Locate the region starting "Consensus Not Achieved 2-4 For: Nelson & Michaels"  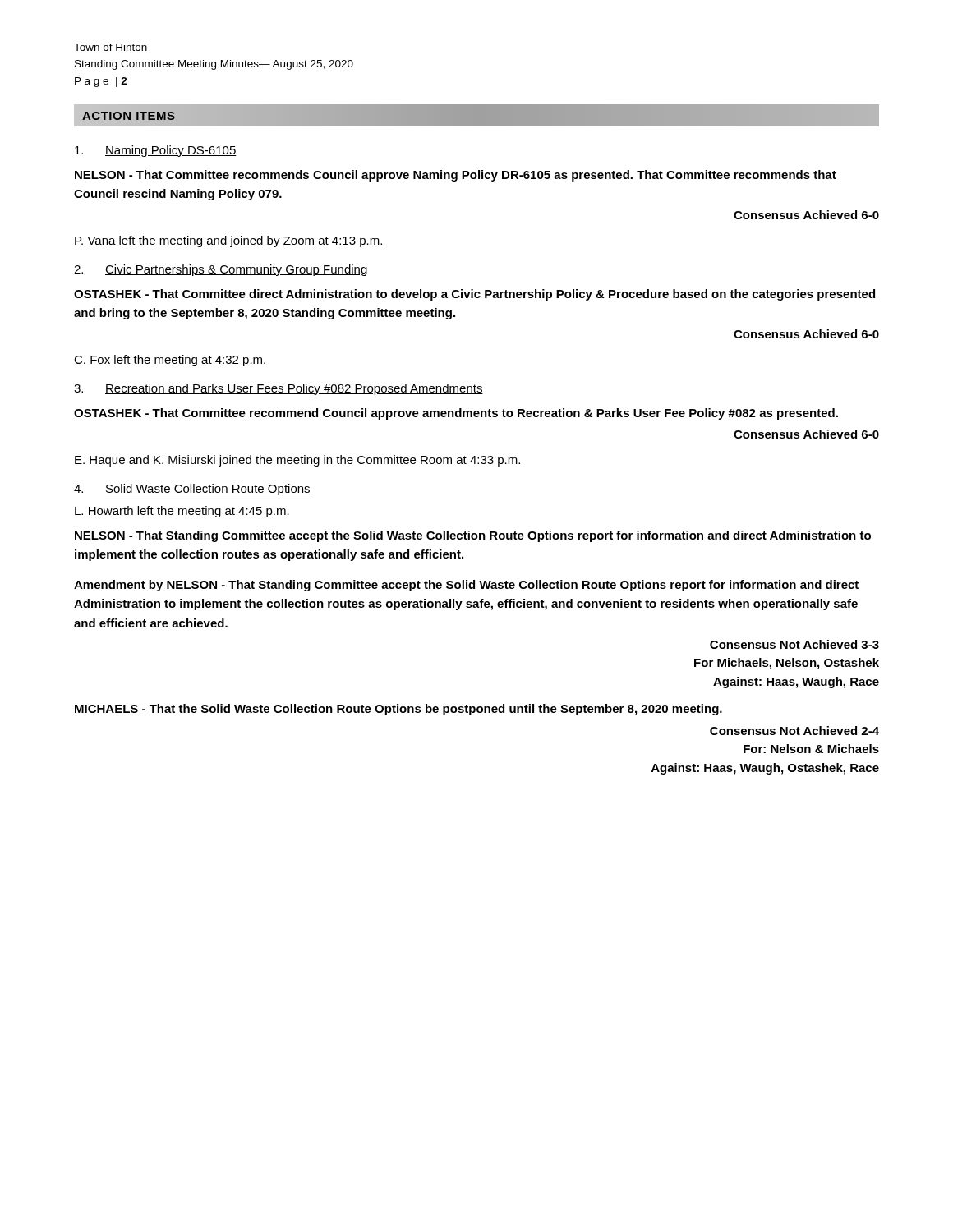tap(765, 749)
